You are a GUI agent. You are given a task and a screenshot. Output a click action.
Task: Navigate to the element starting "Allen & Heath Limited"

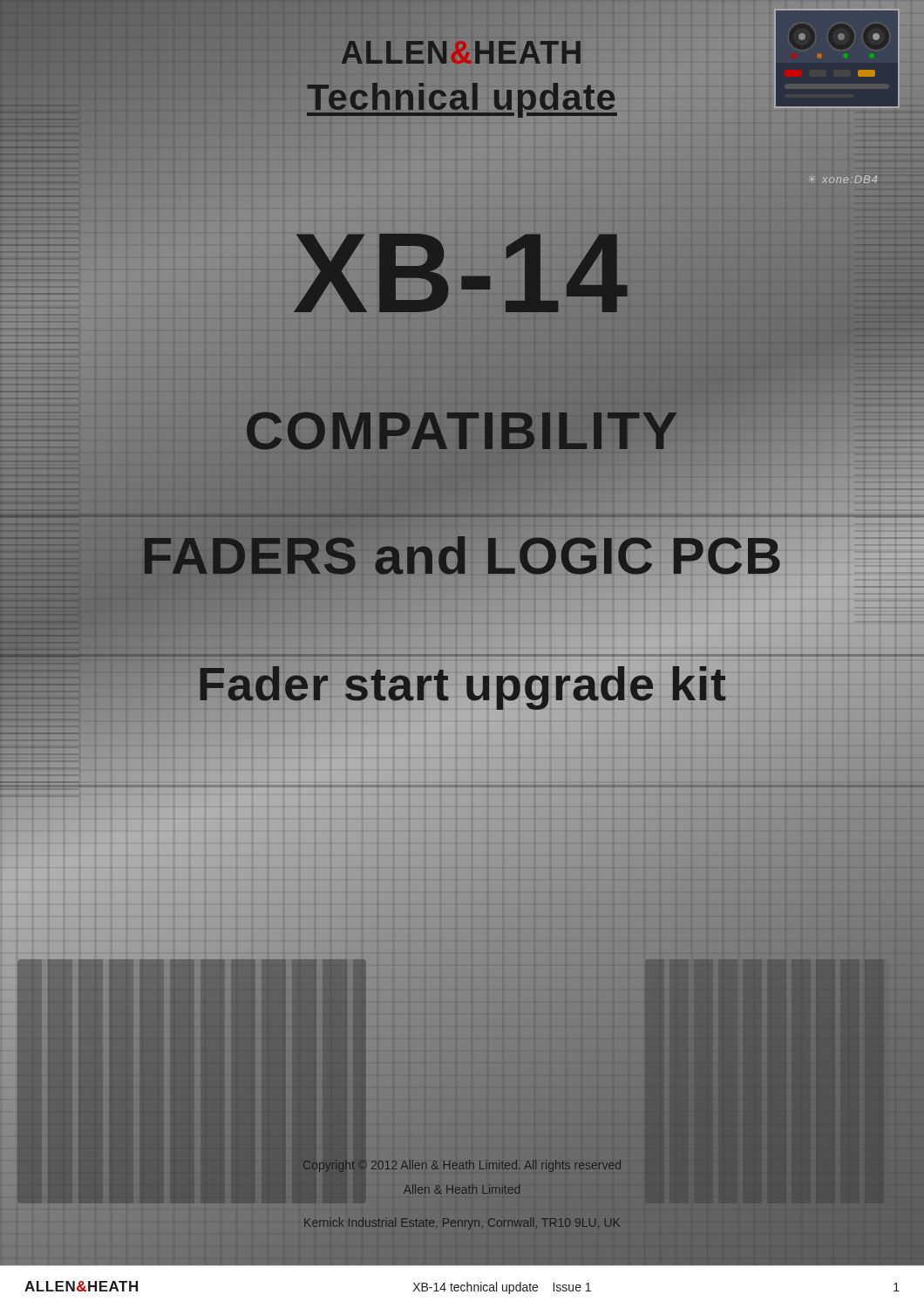click(x=462, y=1189)
